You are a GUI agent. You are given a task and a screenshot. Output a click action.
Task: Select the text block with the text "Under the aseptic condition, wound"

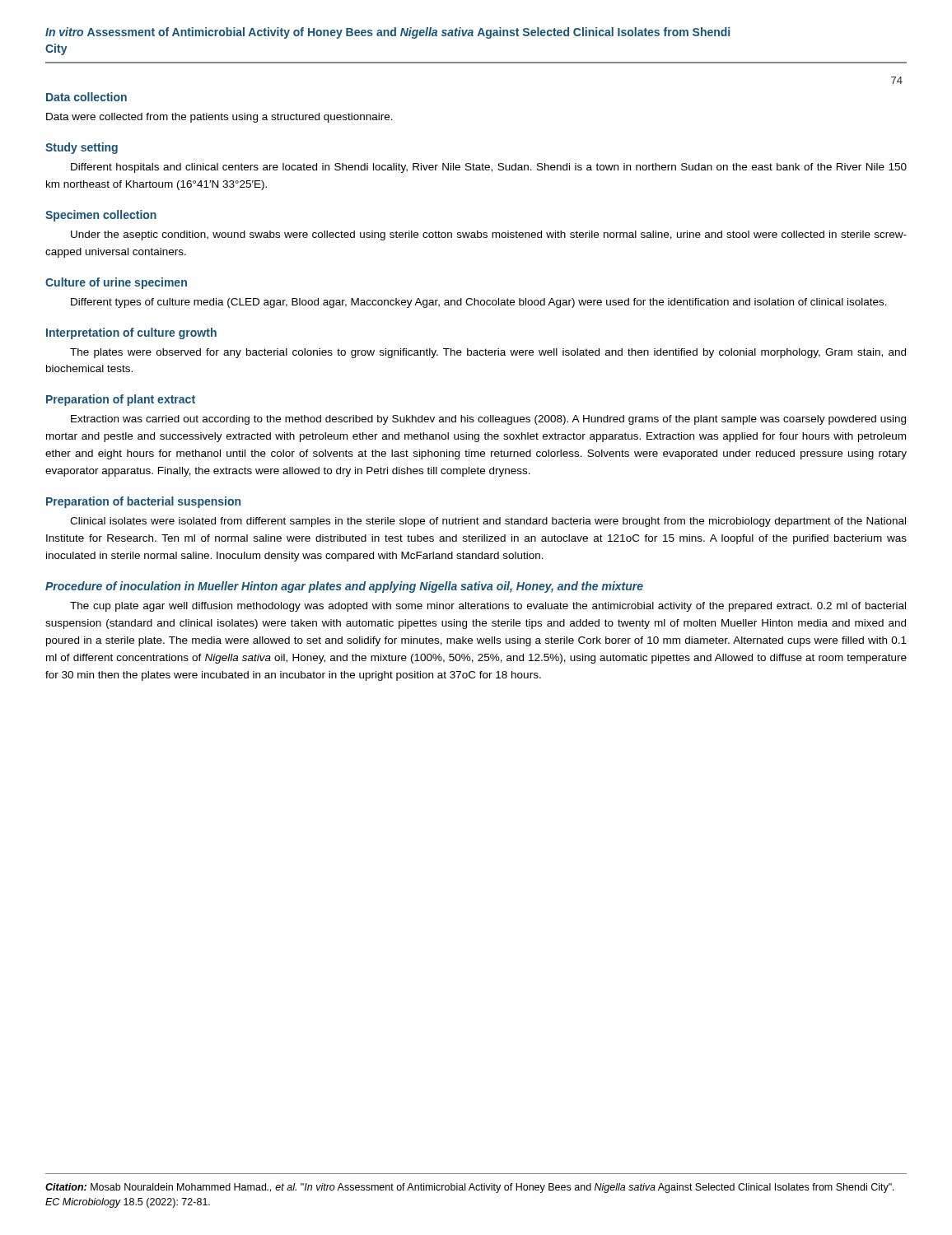(476, 243)
